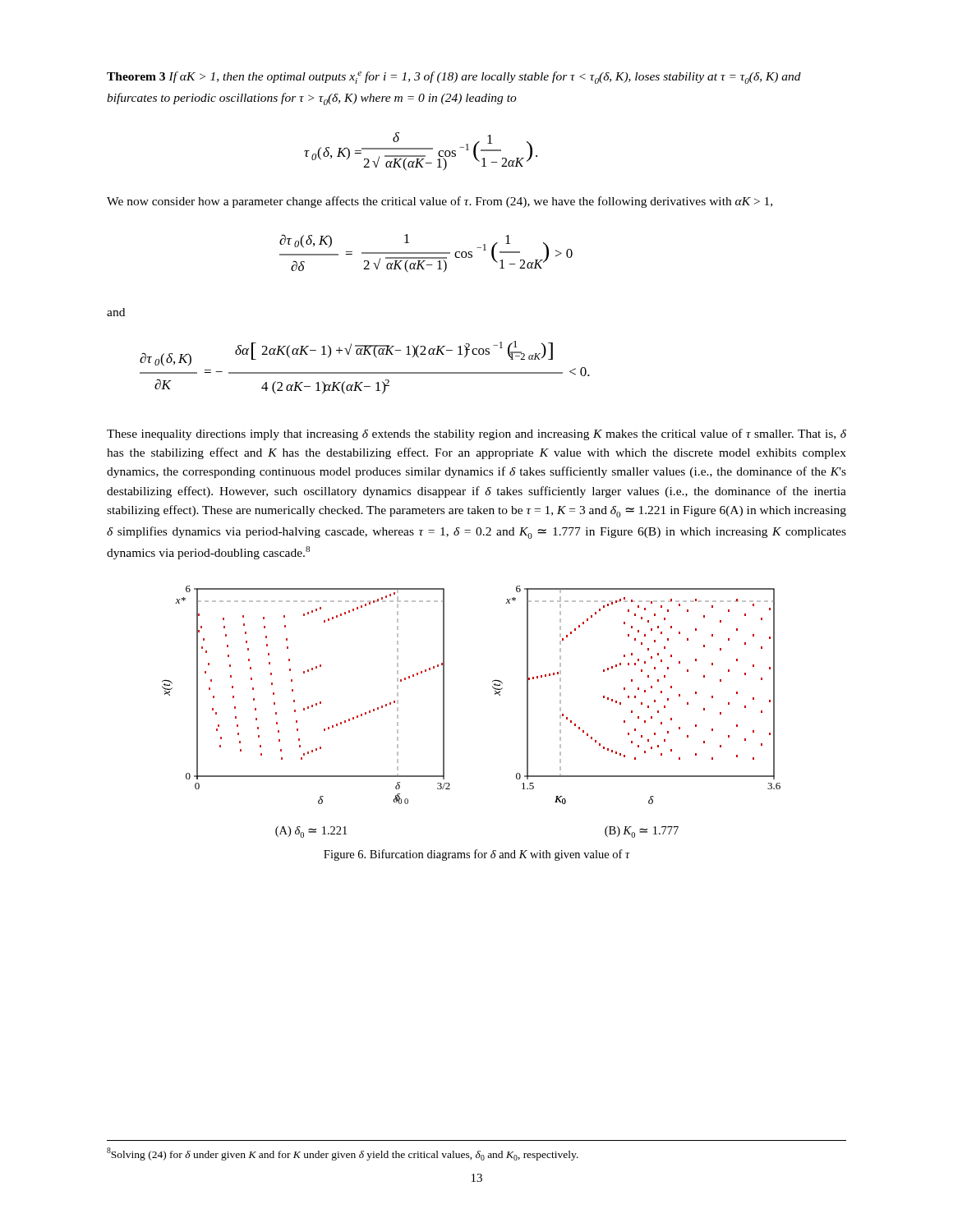
Task: Click on the caption that reads "Figure 6. Bifurcation diagrams"
Action: (476, 855)
